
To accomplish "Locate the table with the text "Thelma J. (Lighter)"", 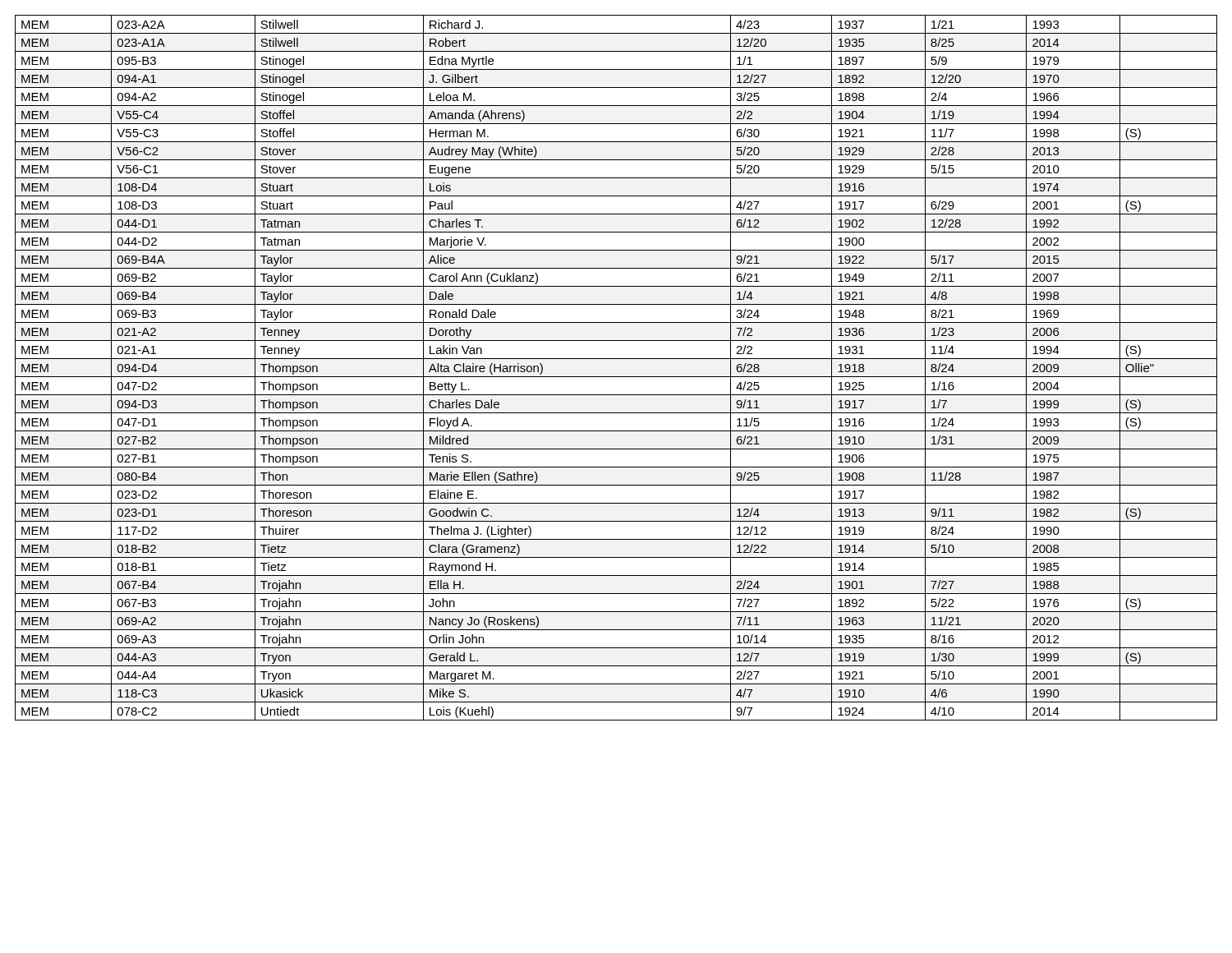I will (616, 368).
